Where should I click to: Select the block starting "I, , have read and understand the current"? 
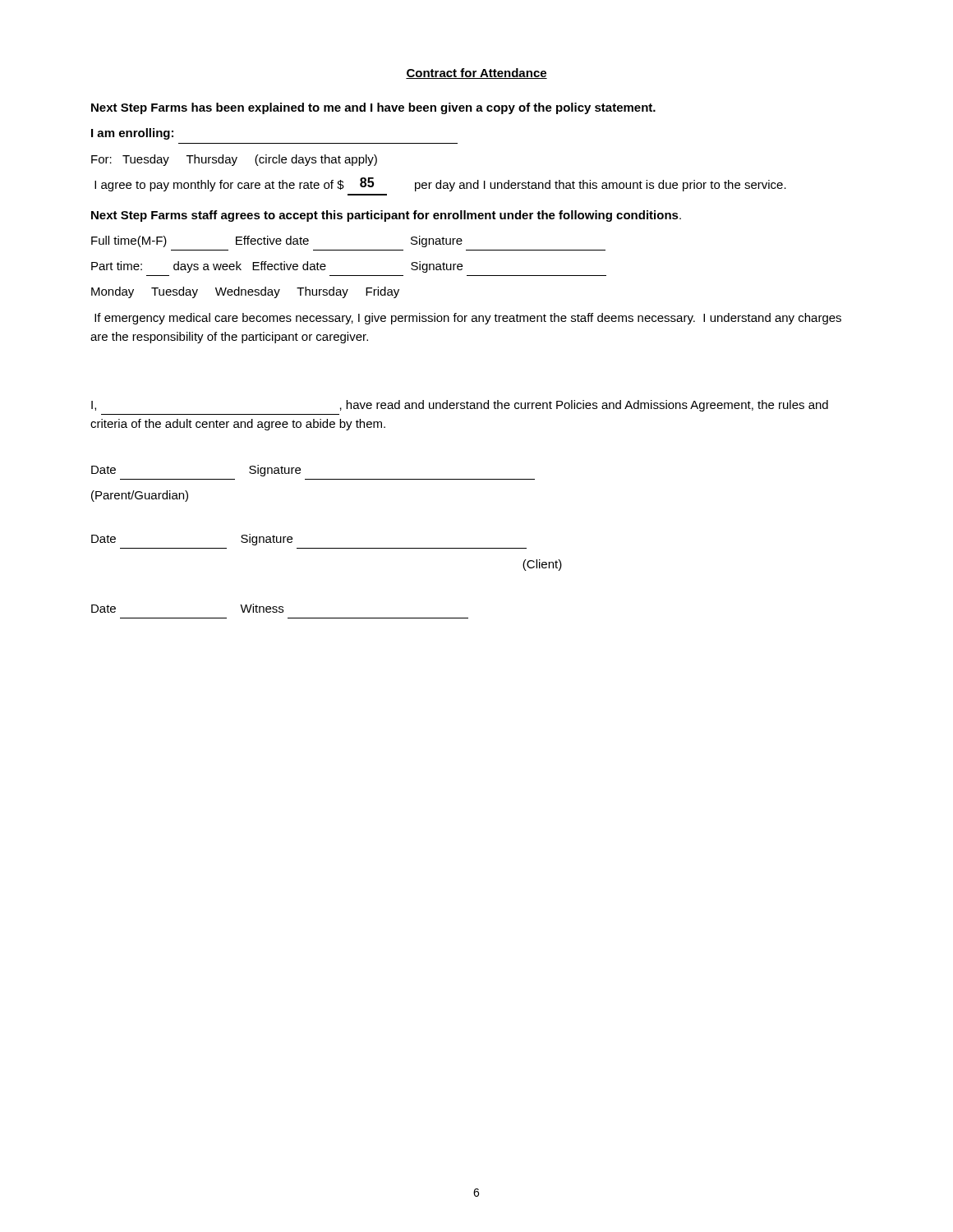pyautogui.click(x=460, y=413)
